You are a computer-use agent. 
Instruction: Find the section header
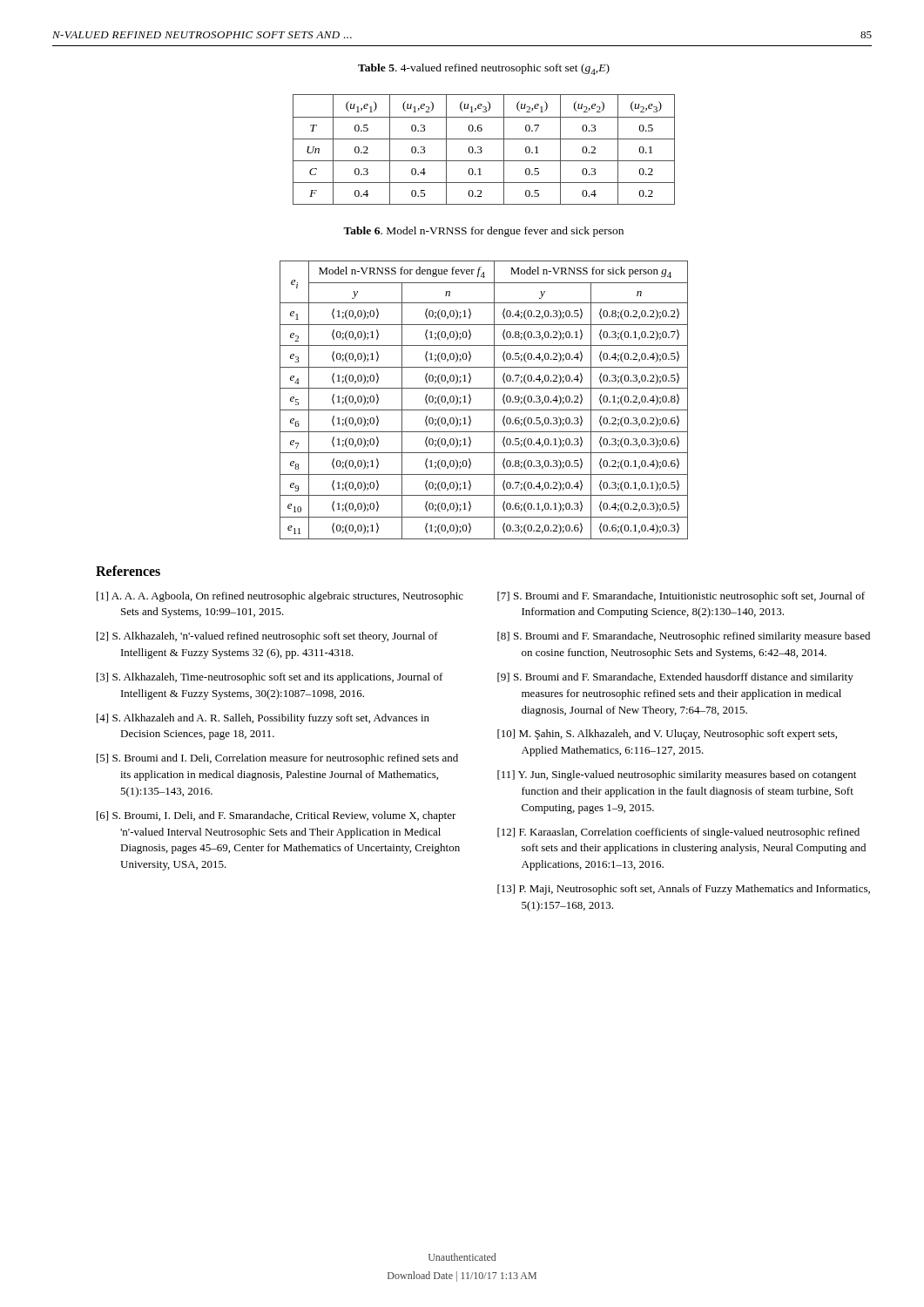click(128, 571)
